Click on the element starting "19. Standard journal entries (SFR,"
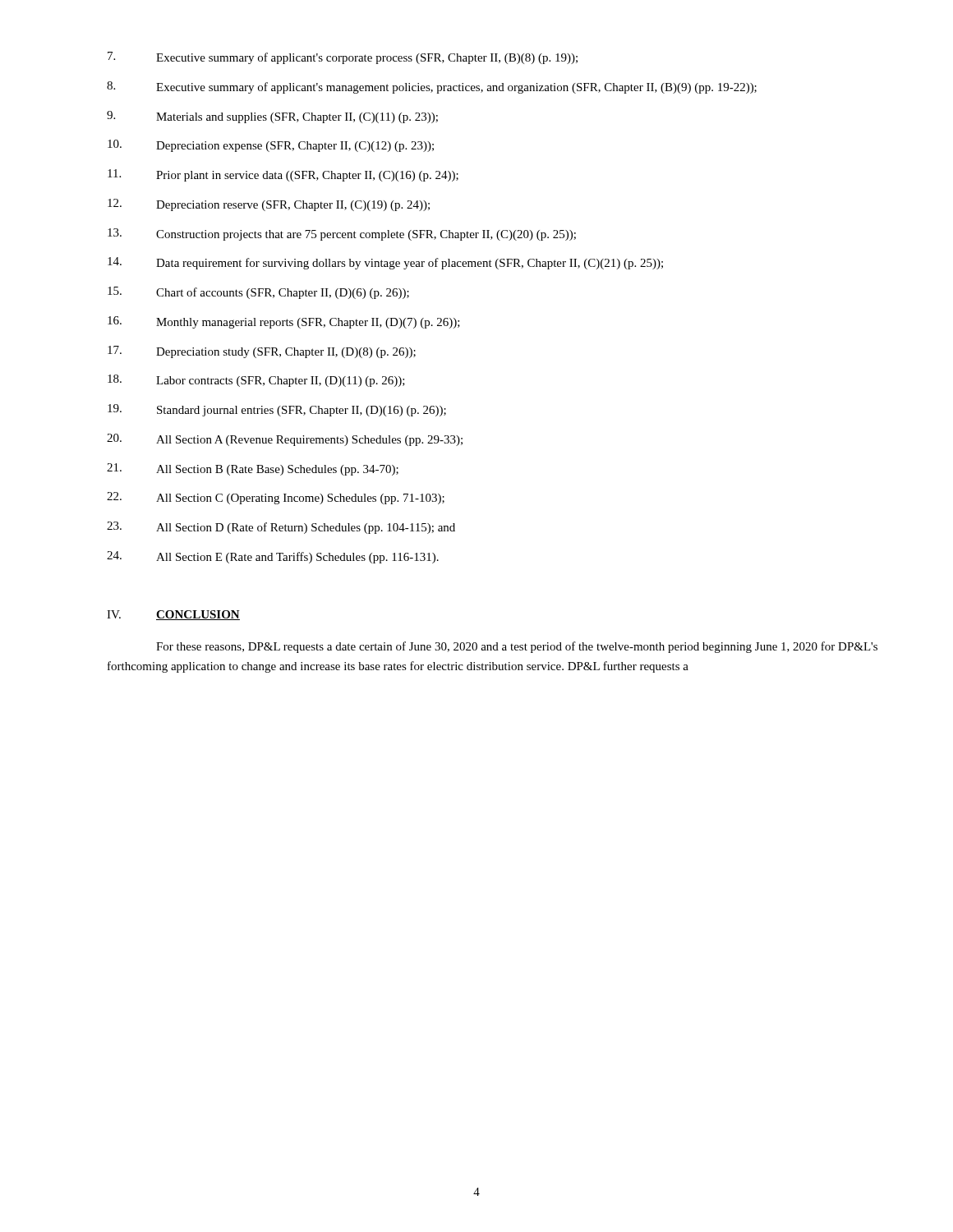 (277, 410)
